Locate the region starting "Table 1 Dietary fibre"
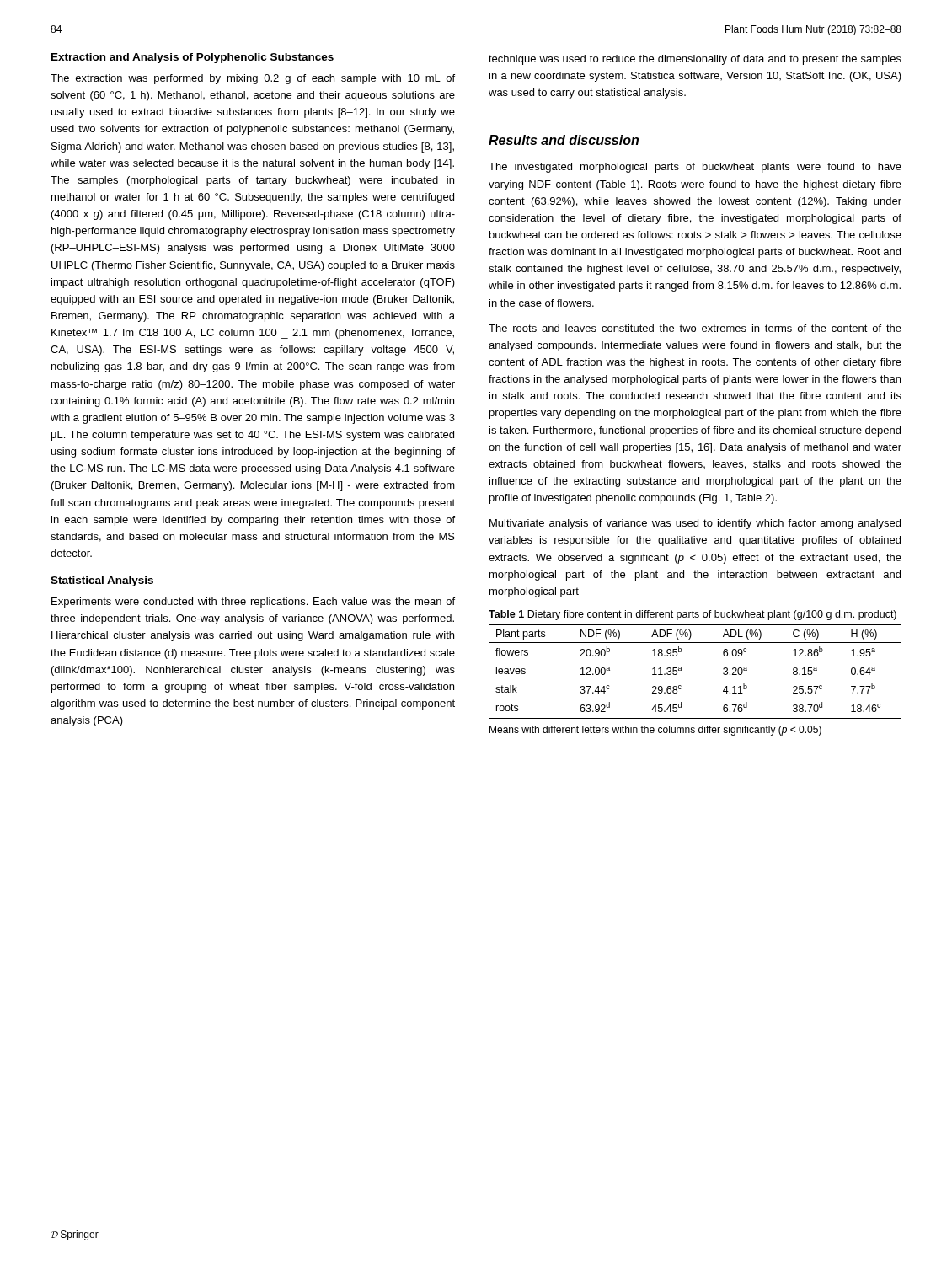This screenshot has width=952, height=1264. click(693, 614)
